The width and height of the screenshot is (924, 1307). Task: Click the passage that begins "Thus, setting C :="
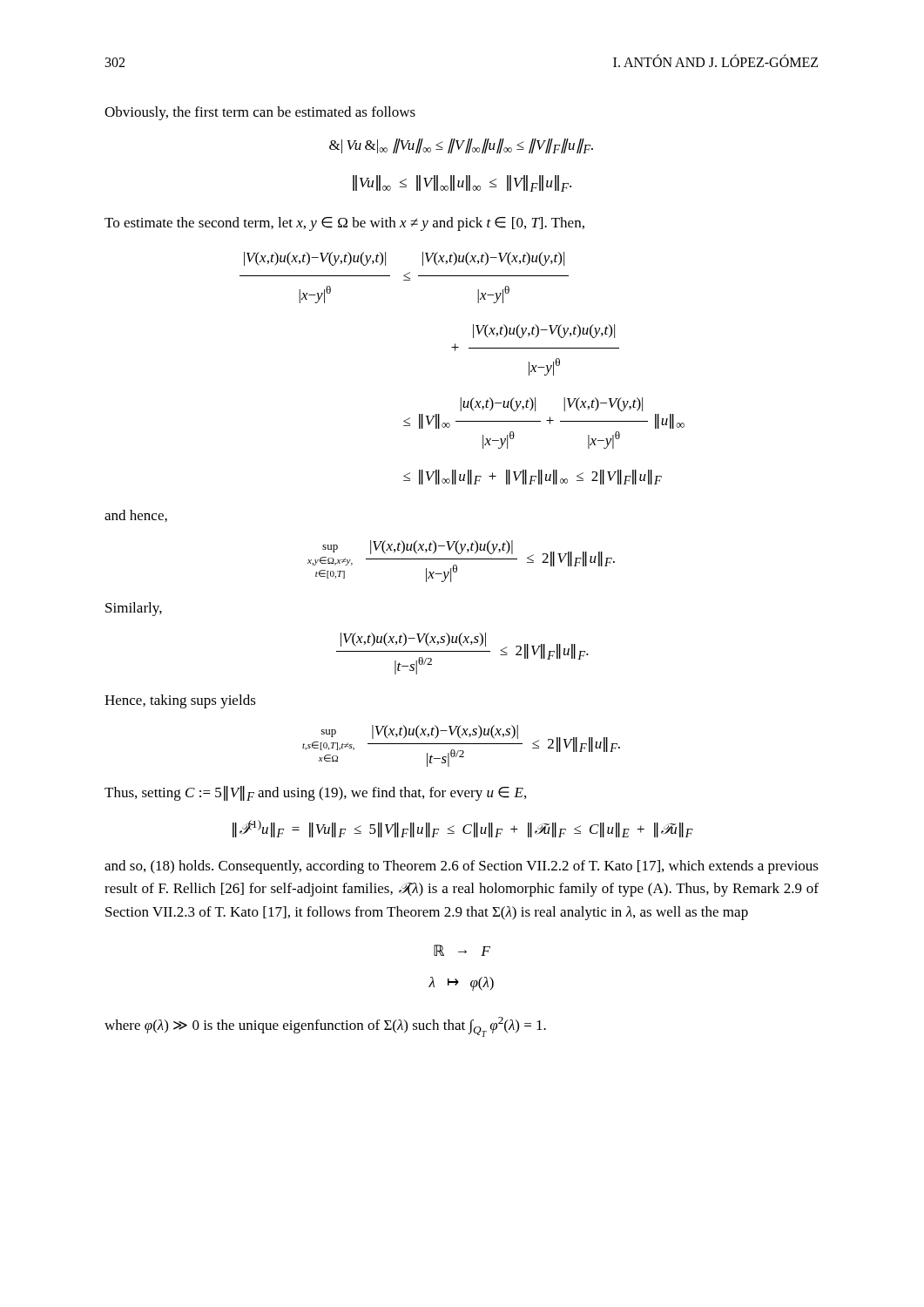tap(316, 794)
